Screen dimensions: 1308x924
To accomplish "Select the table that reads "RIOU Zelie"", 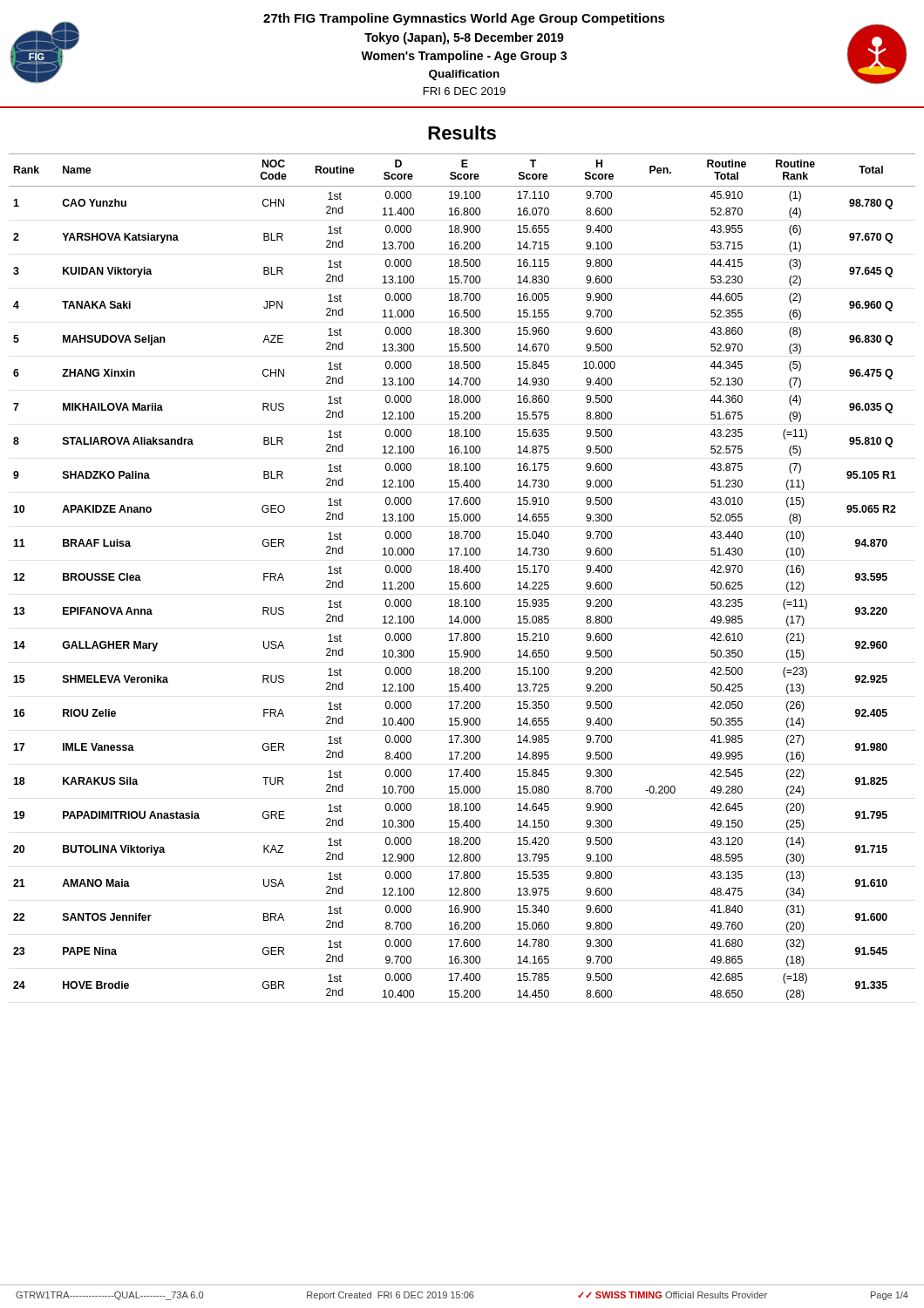I will 462,578.
